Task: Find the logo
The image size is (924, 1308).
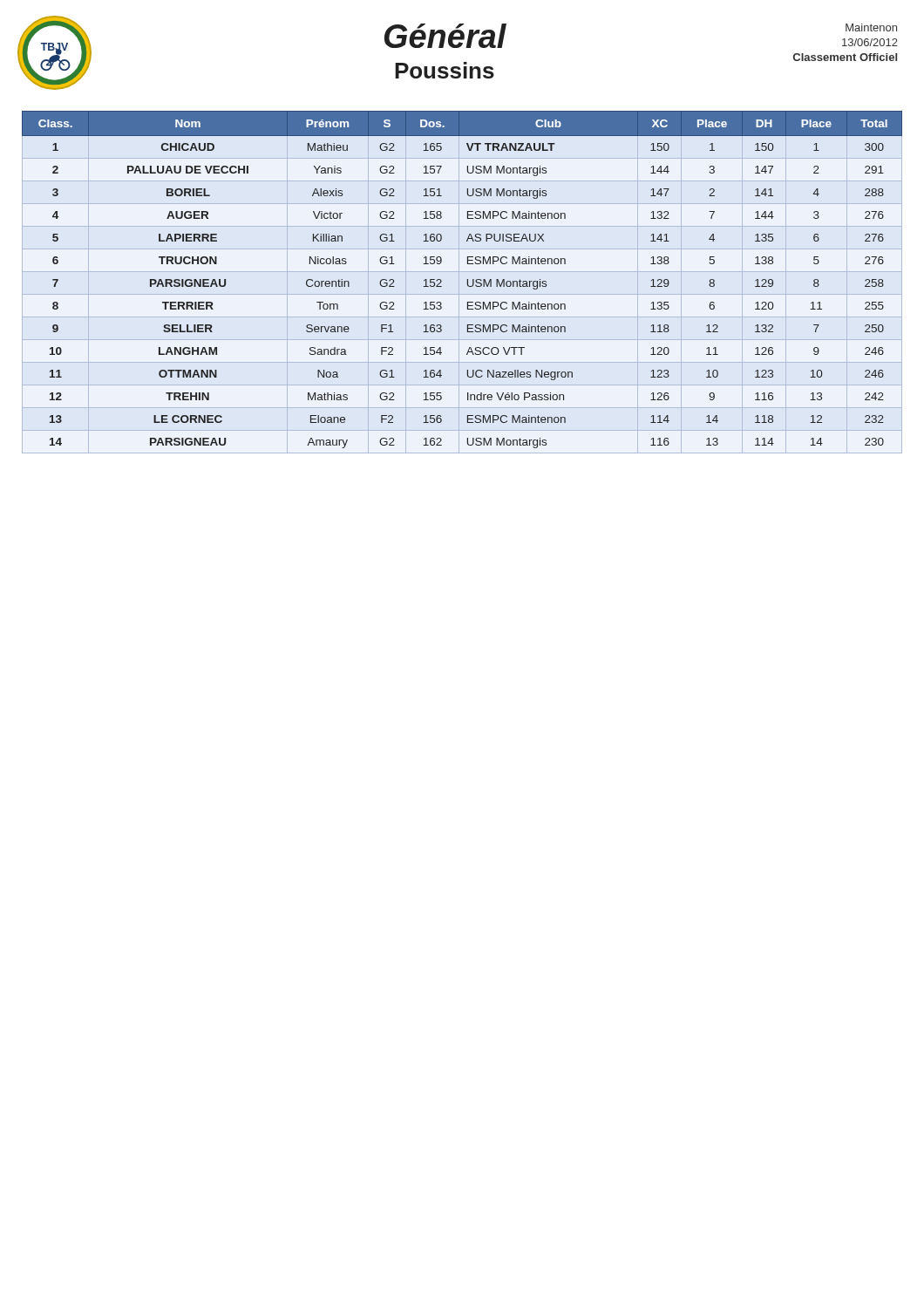Action: click(57, 54)
